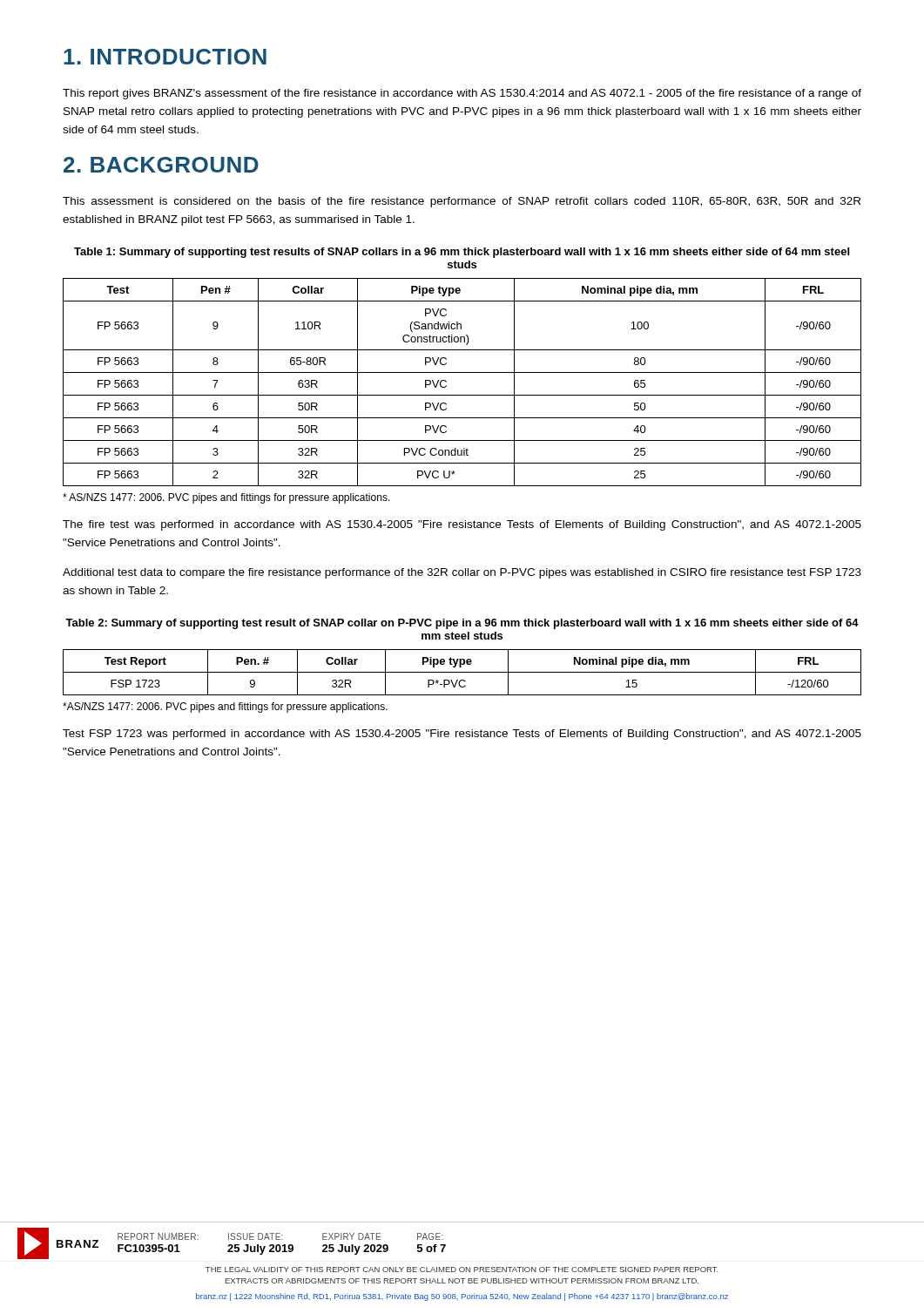
Task: Click on the text block containing "This assessment is considered on the basis"
Action: [462, 210]
